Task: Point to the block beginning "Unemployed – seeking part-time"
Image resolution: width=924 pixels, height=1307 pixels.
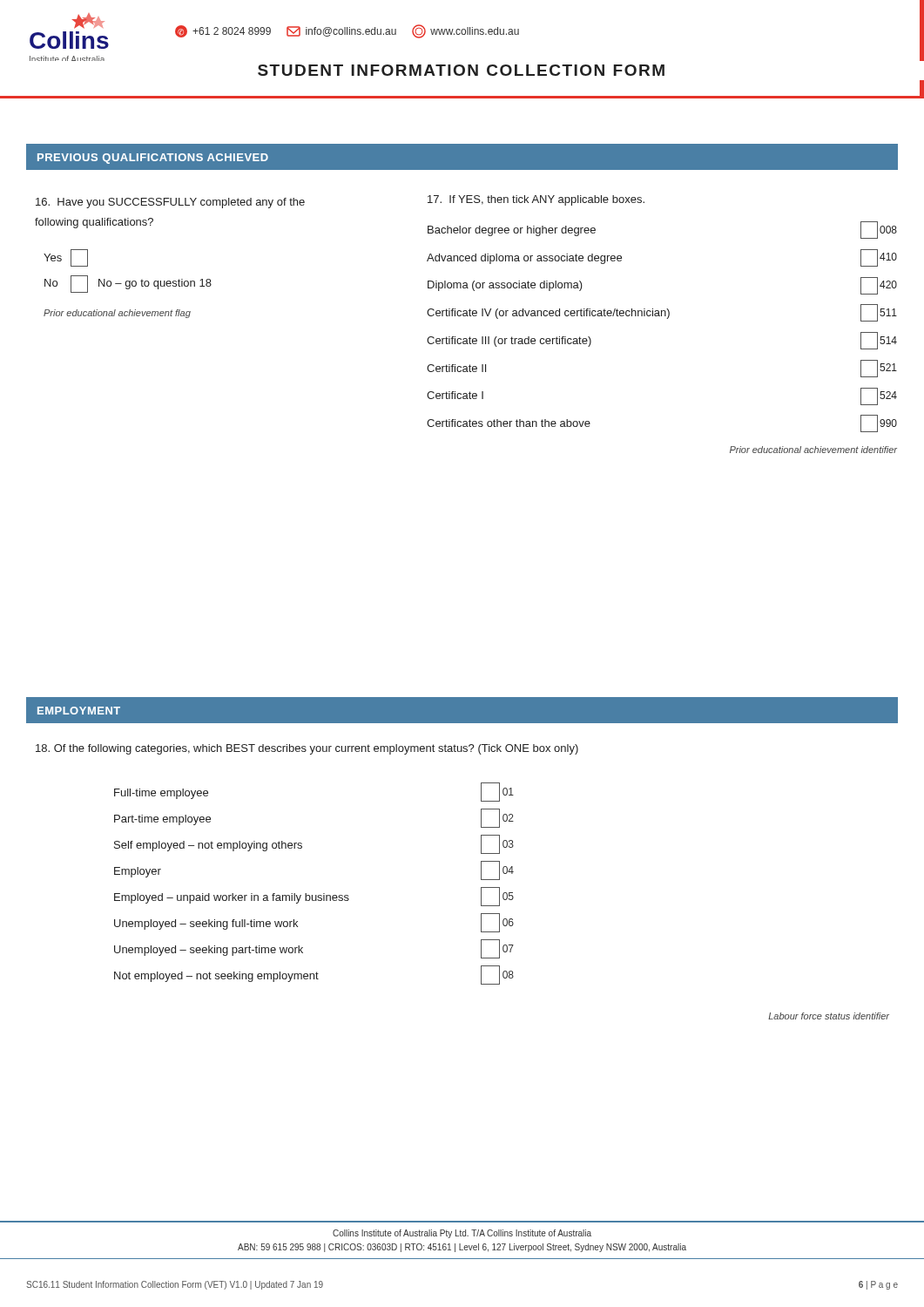Action: pos(314,949)
